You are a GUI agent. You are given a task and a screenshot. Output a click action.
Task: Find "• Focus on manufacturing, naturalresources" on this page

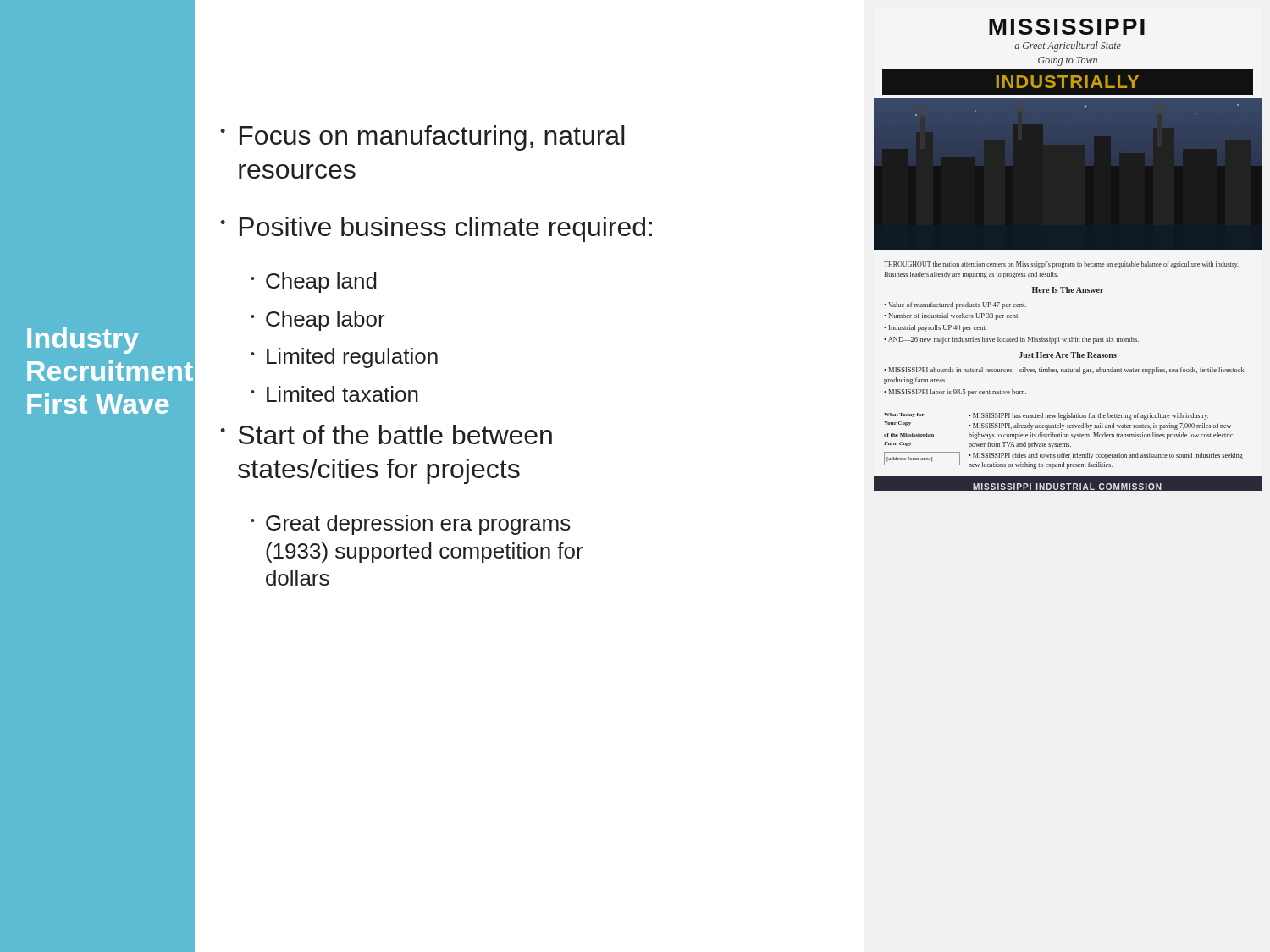[423, 152]
